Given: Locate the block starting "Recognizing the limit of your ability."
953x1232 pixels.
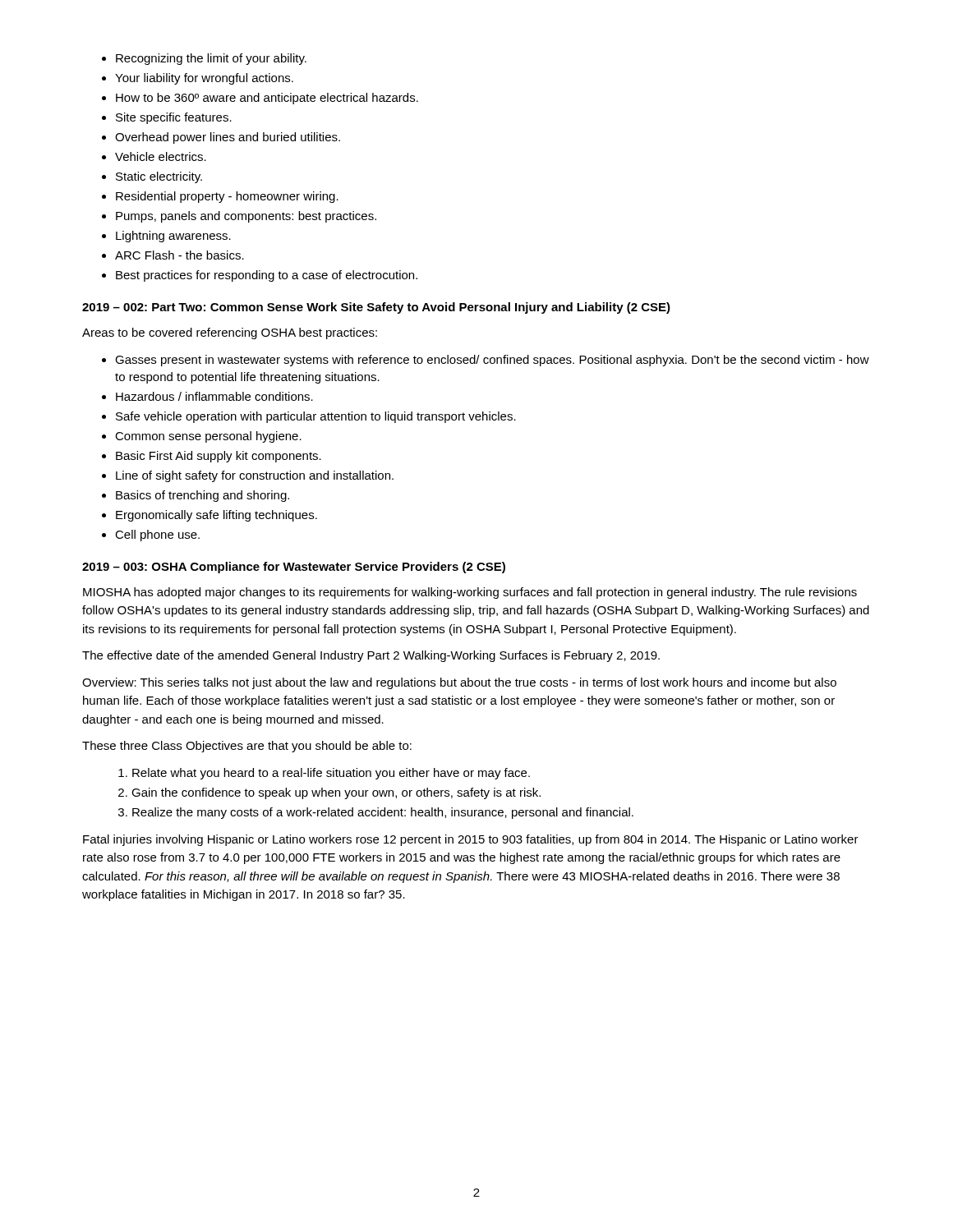Looking at the screenshot, I should coord(211,59).
